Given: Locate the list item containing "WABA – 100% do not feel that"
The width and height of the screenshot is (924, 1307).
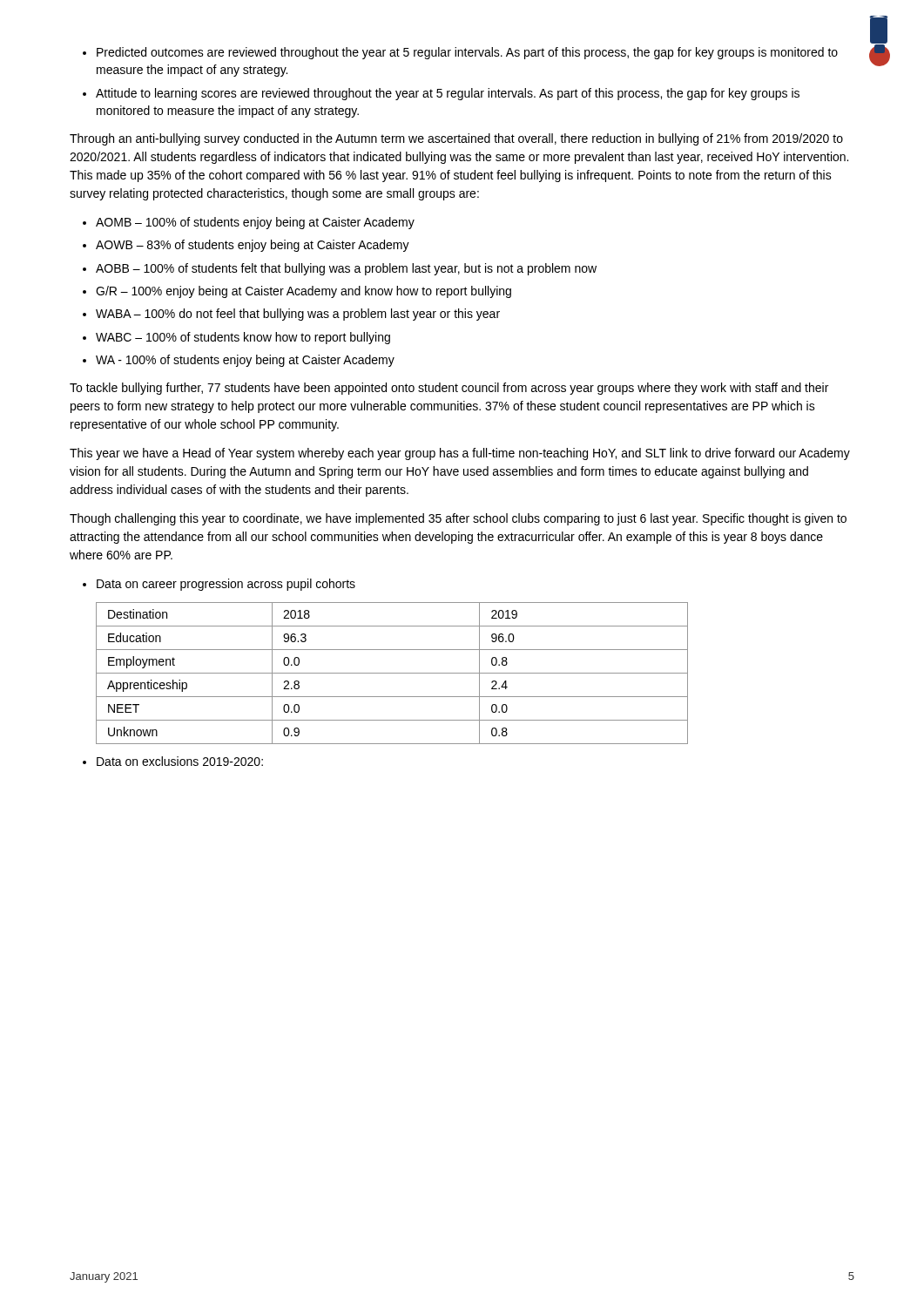Looking at the screenshot, I should click(x=475, y=314).
